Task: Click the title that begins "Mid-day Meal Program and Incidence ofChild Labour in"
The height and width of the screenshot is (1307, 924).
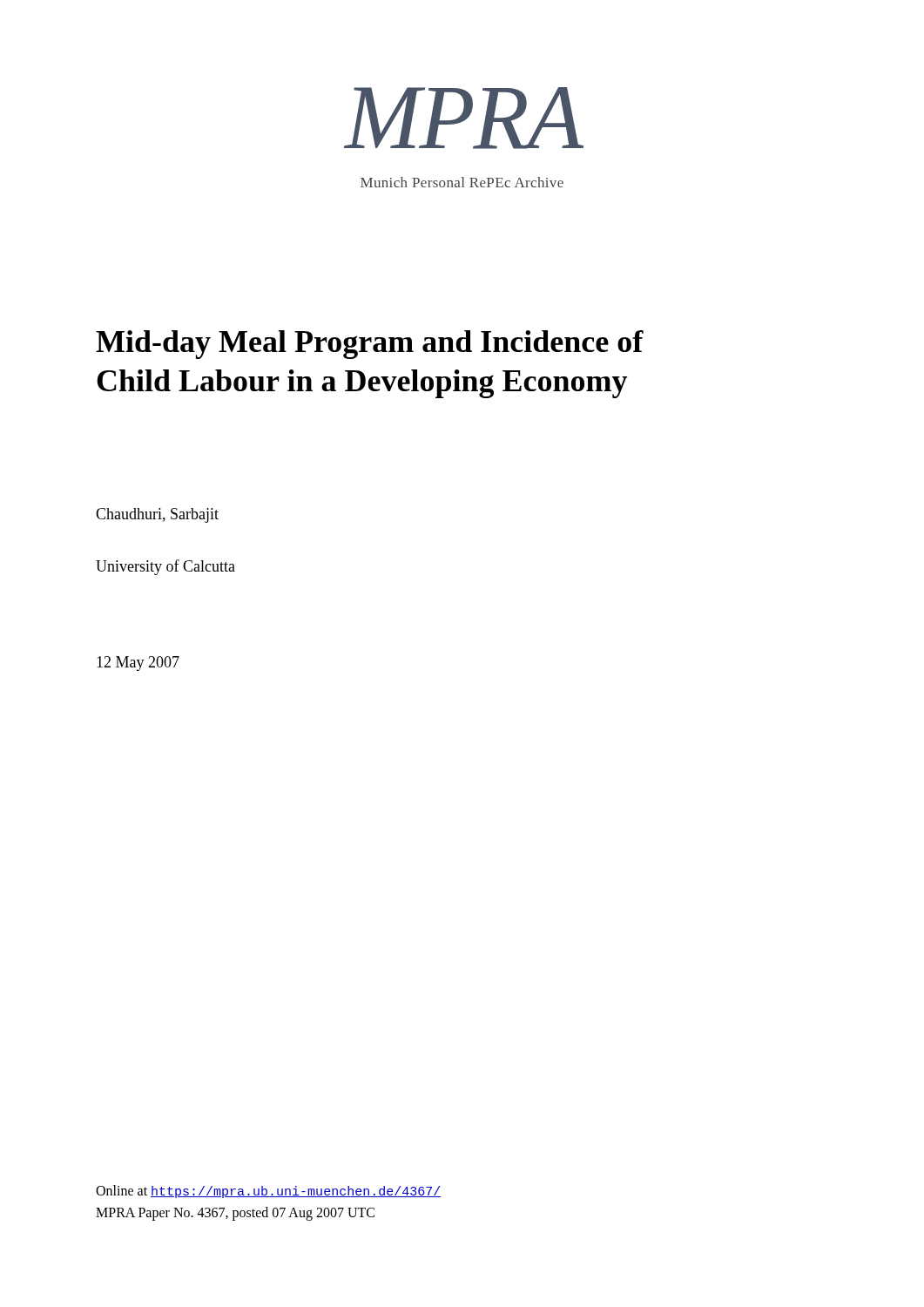Action: click(x=462, y=362)
